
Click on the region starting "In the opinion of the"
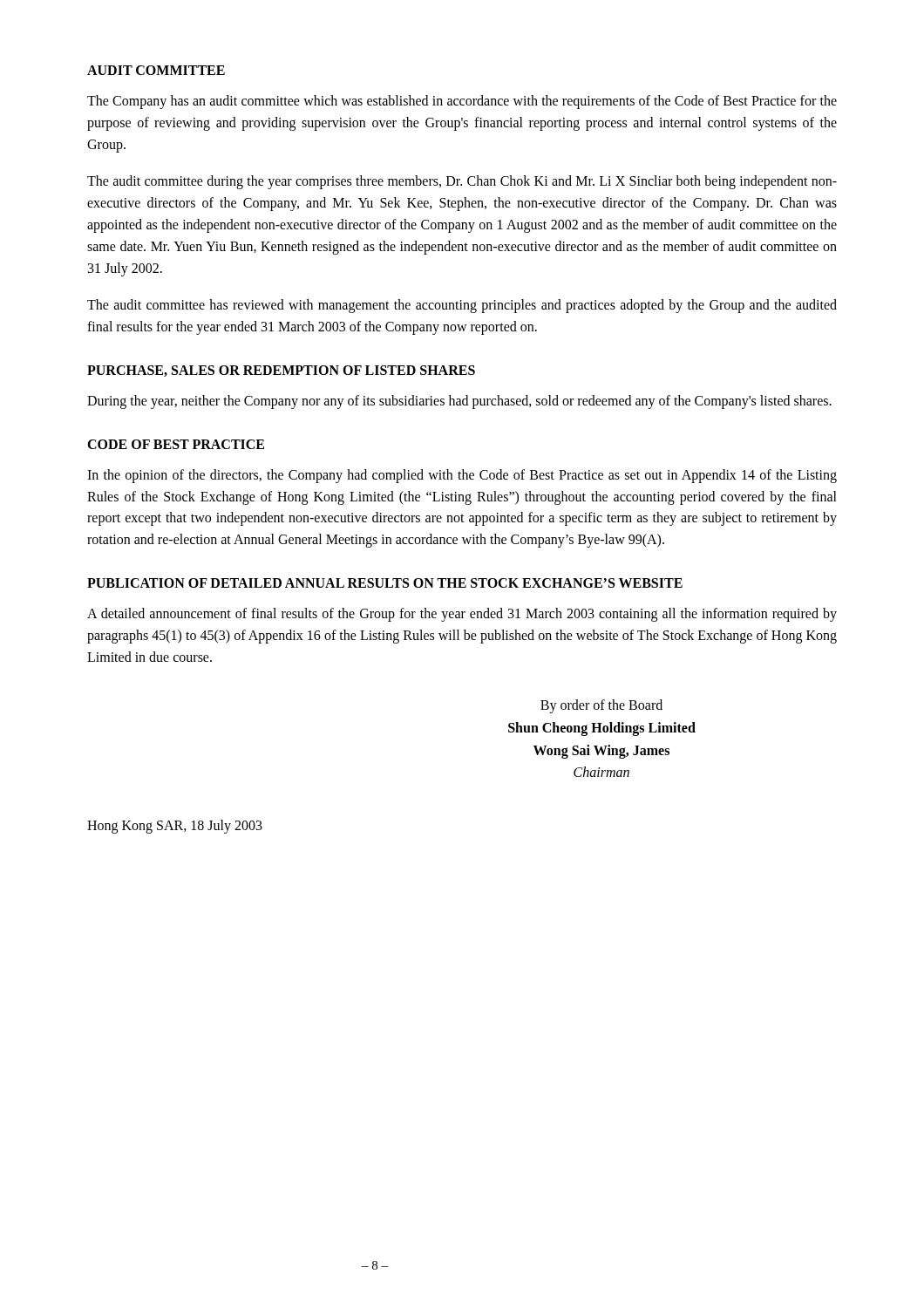[462, 507]
